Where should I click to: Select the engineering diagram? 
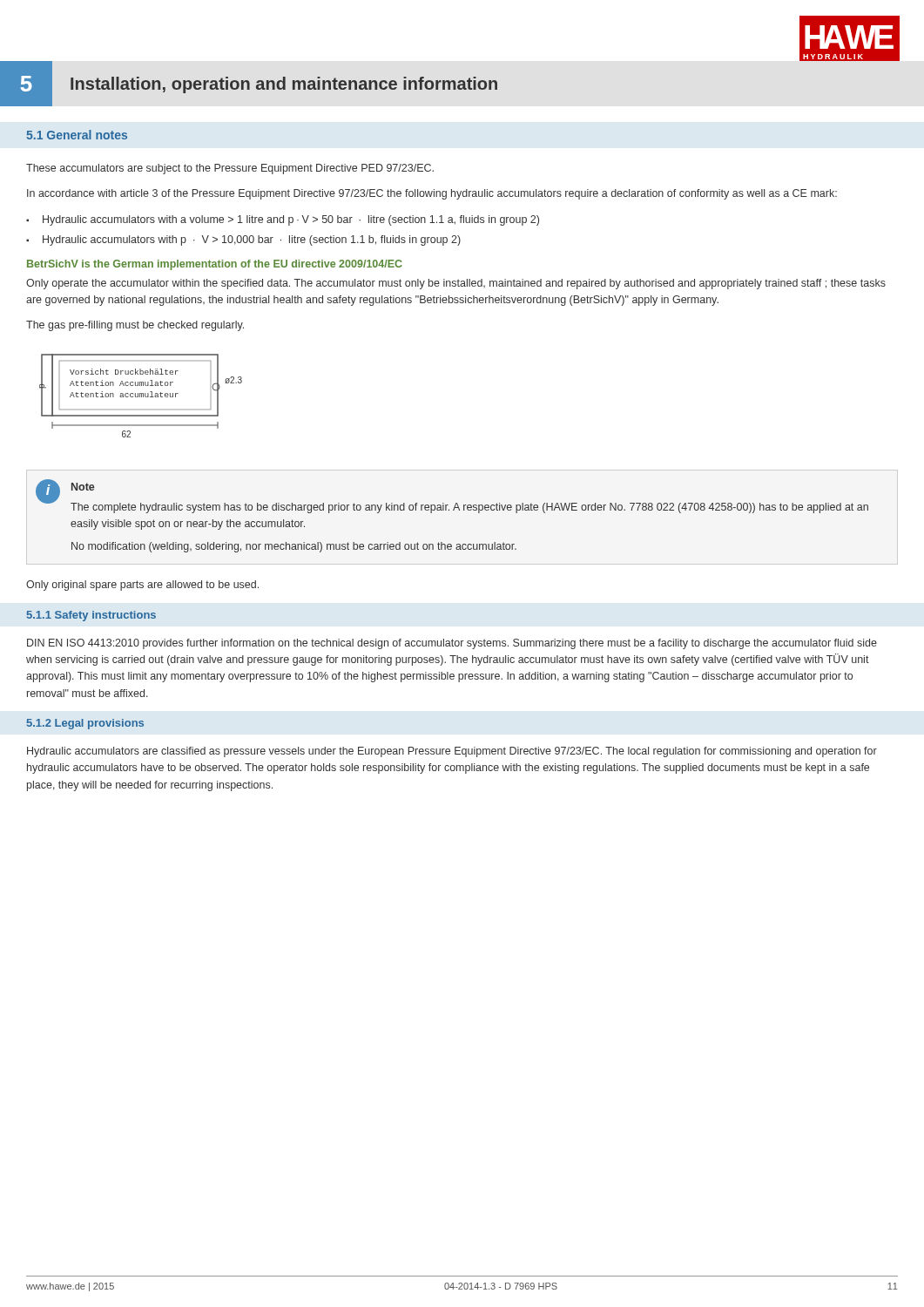coord(152,398)
